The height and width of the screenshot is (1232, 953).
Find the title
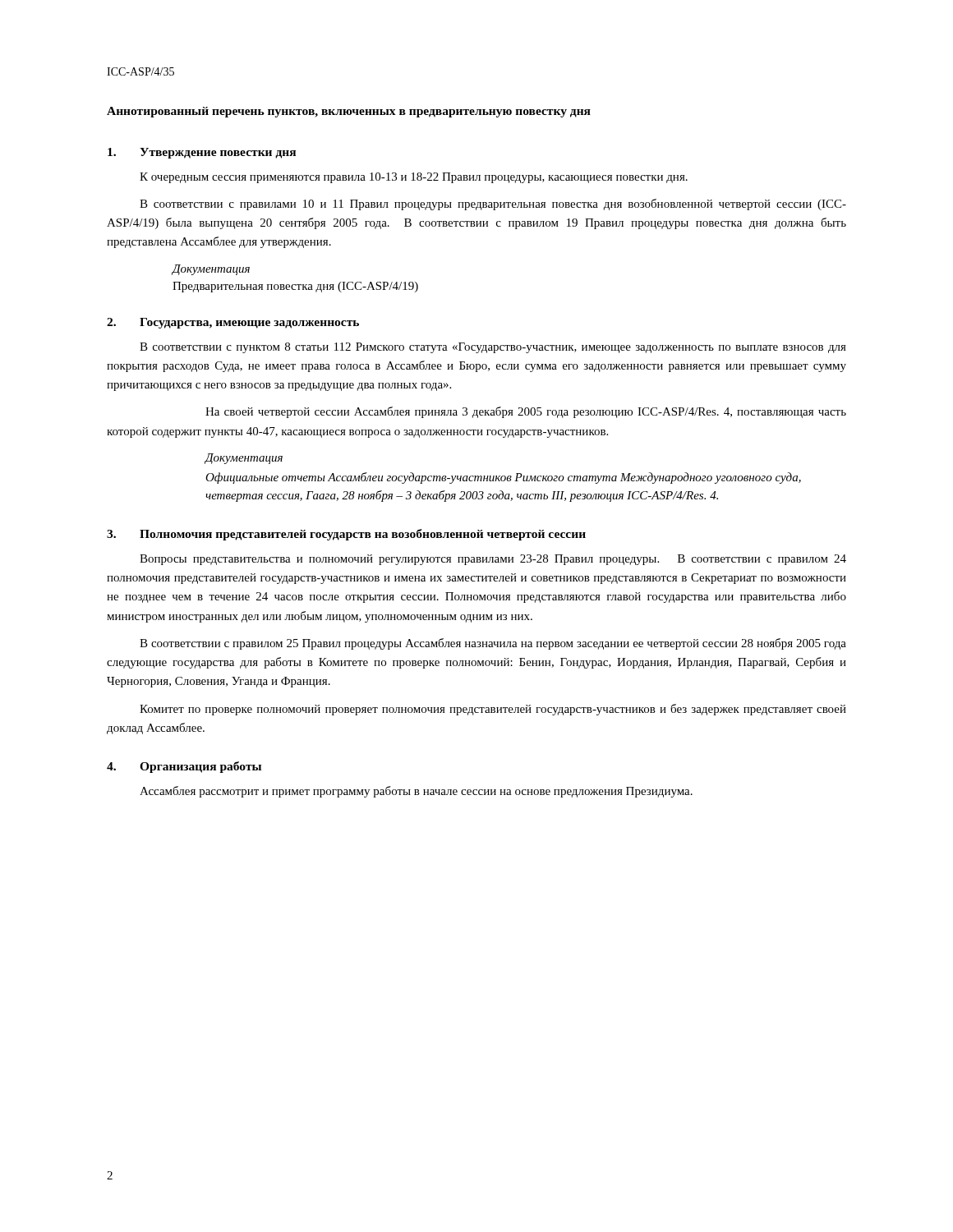[x=349, y=110]
